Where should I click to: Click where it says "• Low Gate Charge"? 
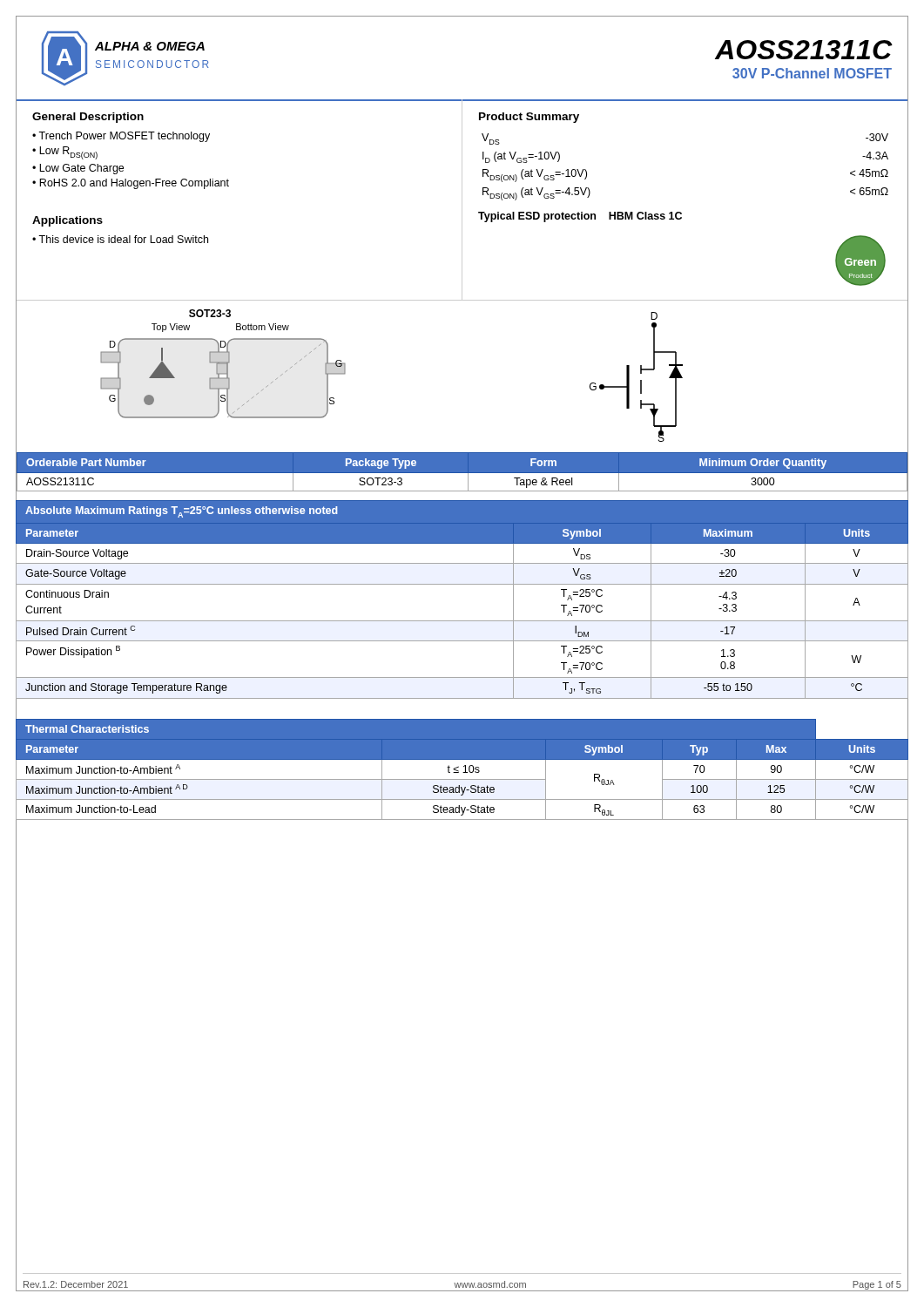[78, 168]
